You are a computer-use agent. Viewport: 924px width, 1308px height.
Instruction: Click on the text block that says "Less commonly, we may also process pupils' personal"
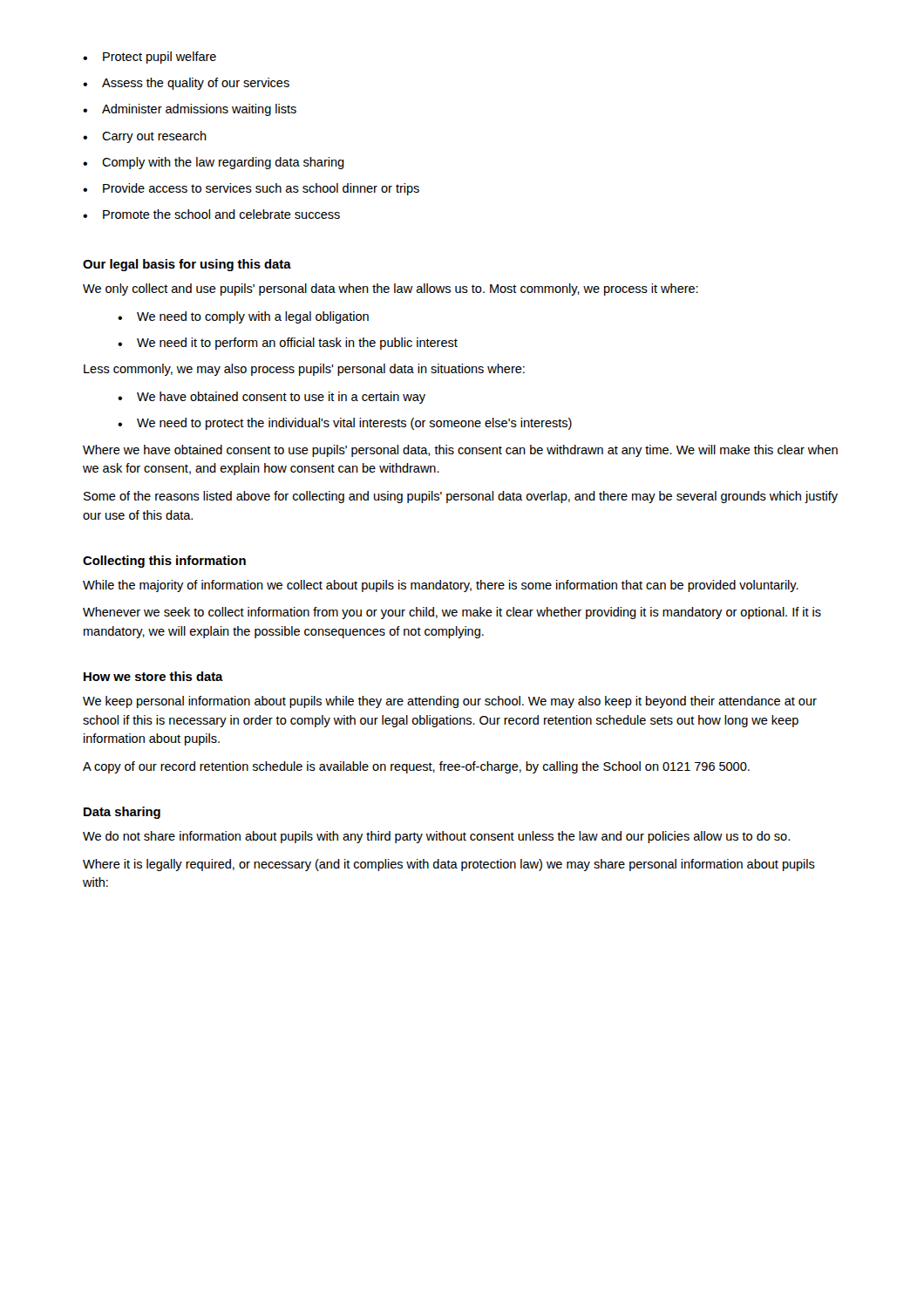[x=304, y=369]
